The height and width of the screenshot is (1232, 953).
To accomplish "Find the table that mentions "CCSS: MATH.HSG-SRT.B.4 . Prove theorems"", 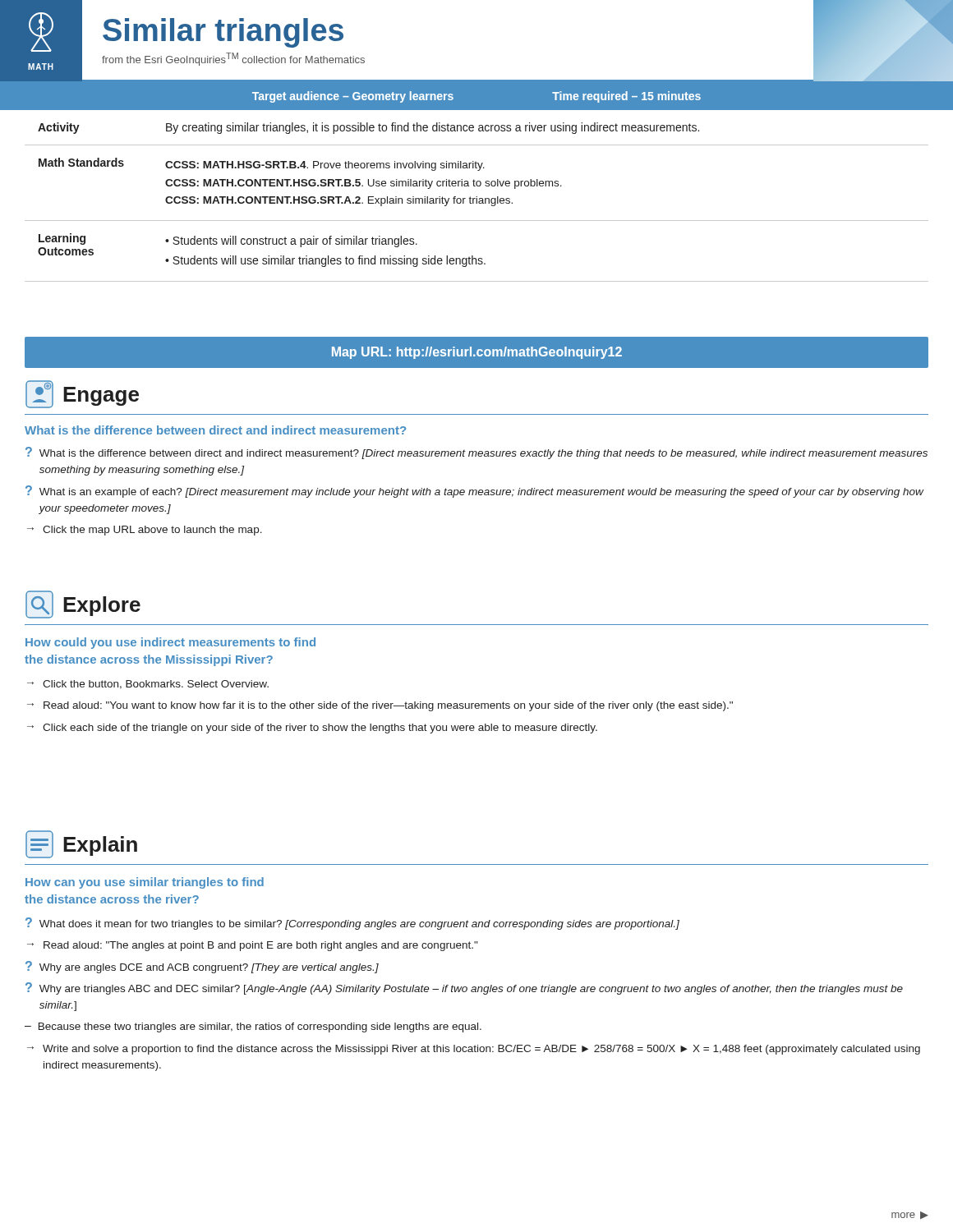I will (476, 196).
